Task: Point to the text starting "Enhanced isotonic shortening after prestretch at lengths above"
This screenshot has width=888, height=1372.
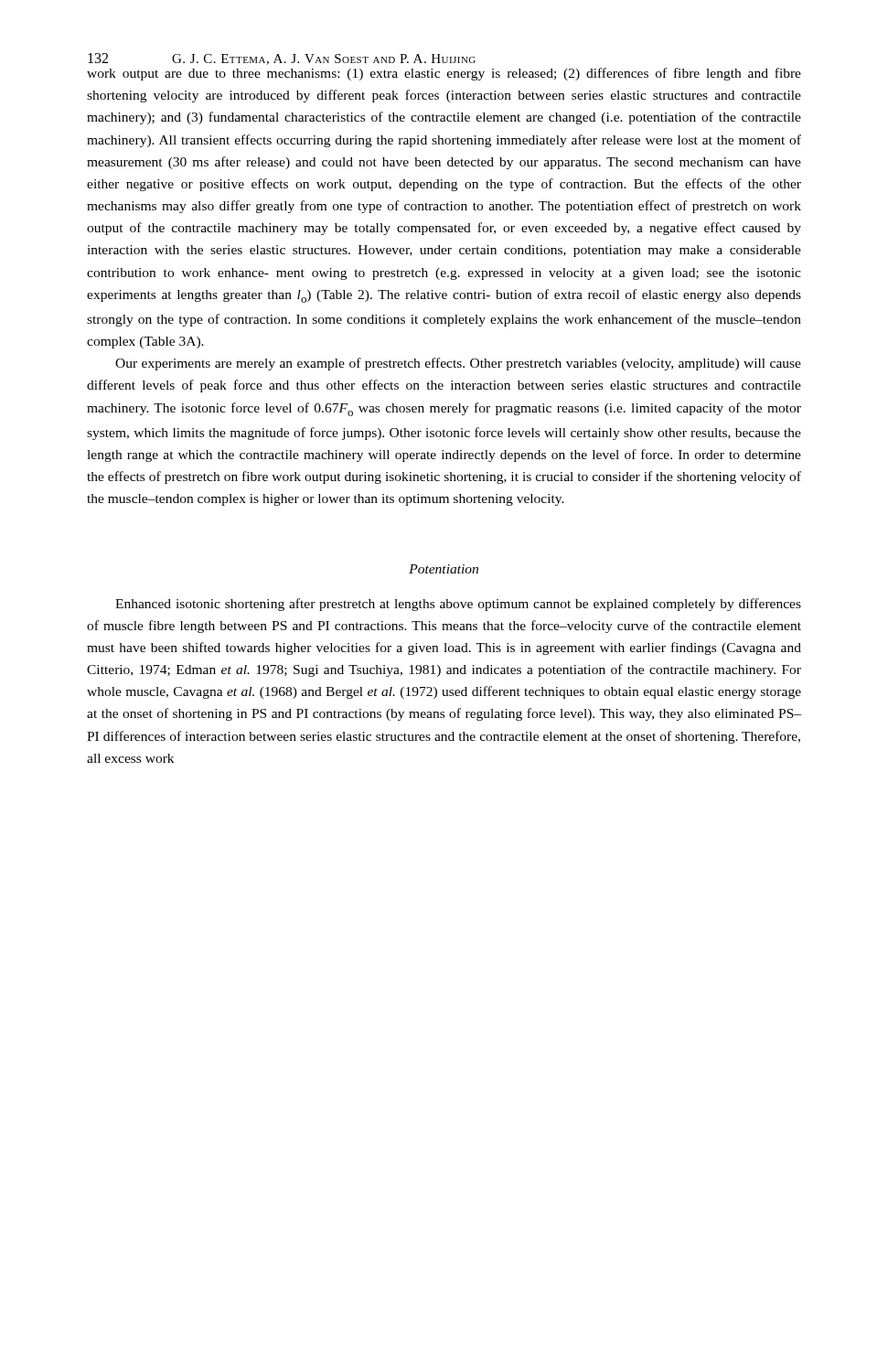Action: (444, 681)
